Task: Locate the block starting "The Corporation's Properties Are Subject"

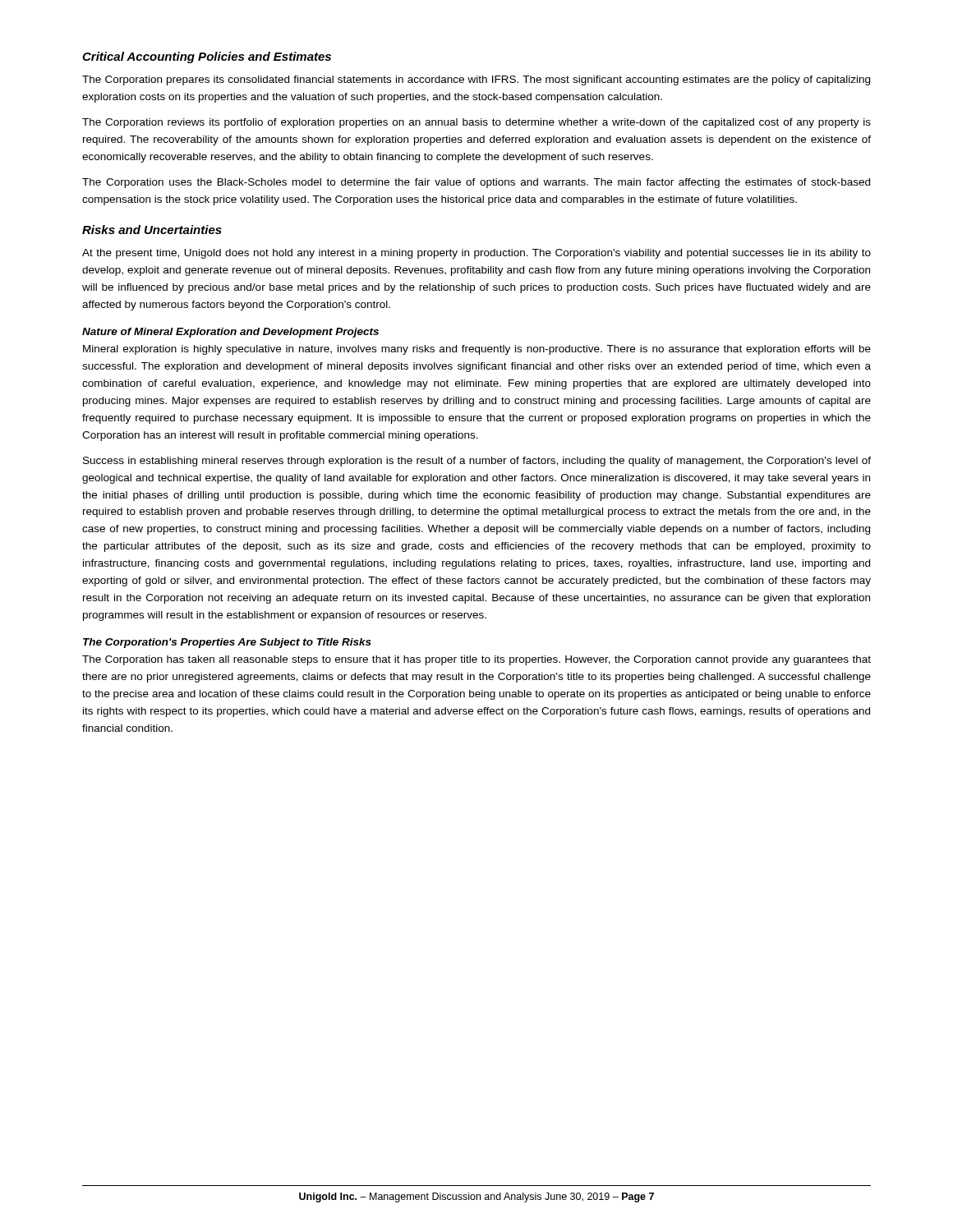Action: [227, 642]
